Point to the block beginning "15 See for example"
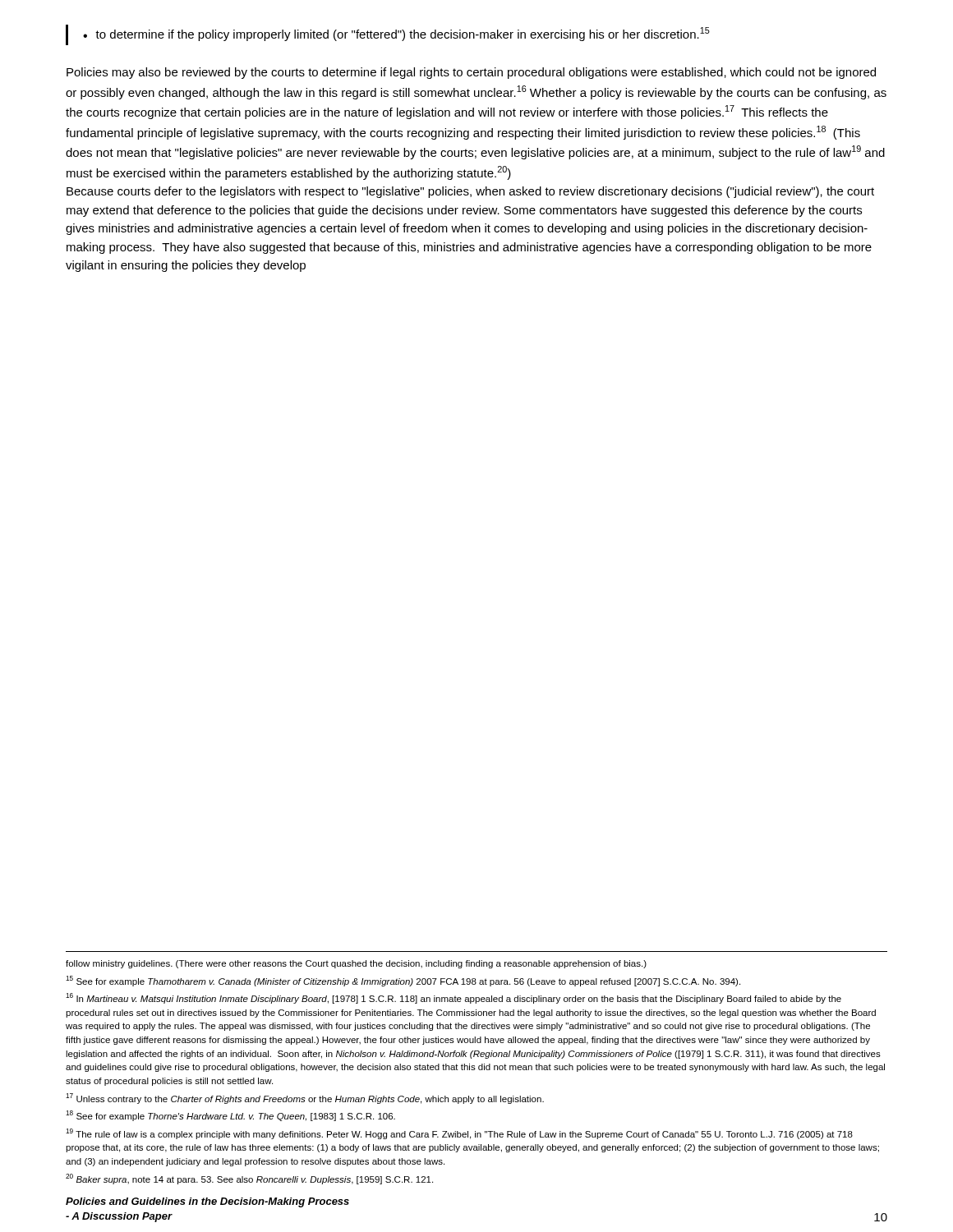Screen dimensions: 1232x953 coord(403,980)
